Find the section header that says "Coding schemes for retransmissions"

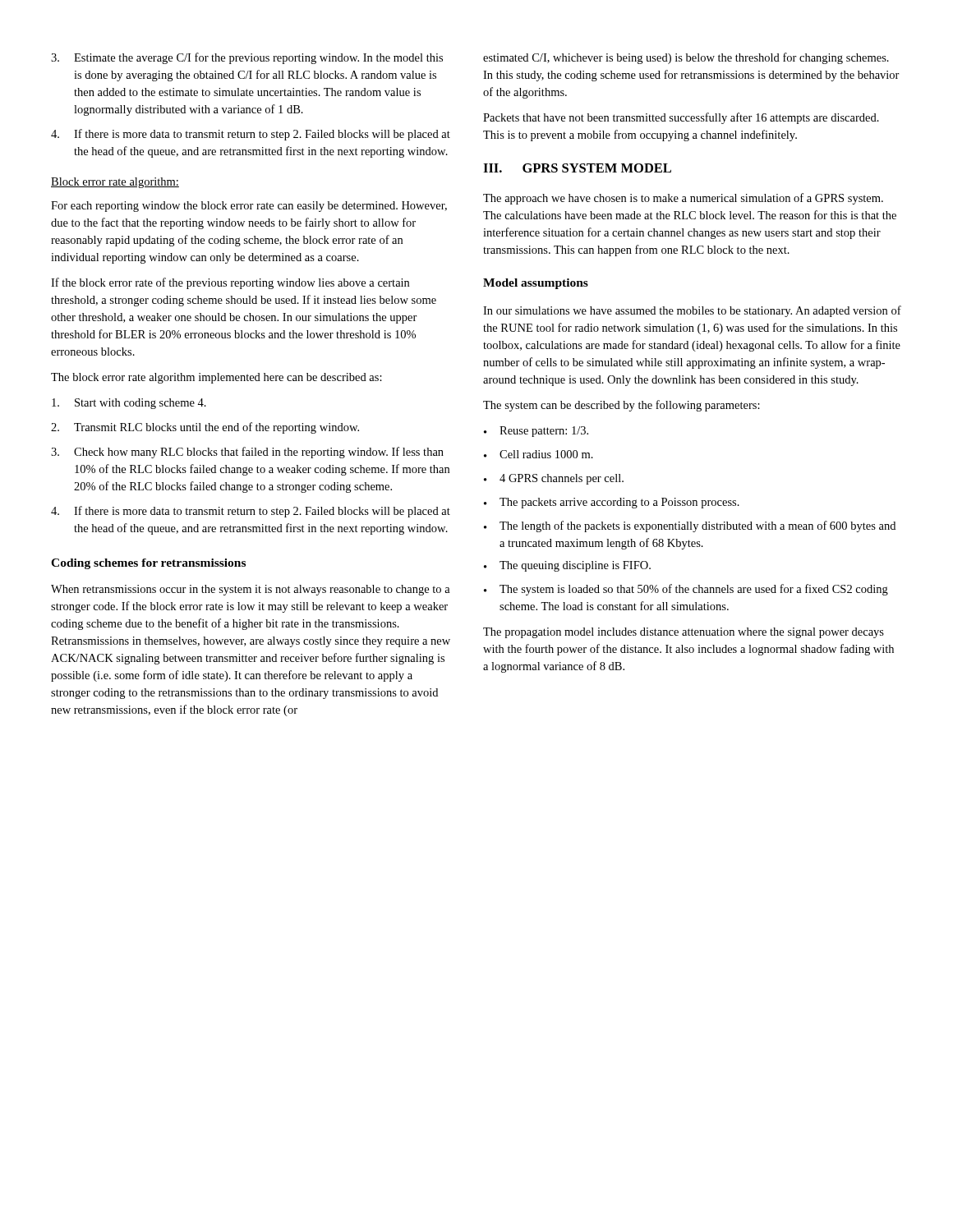point(148,562)
